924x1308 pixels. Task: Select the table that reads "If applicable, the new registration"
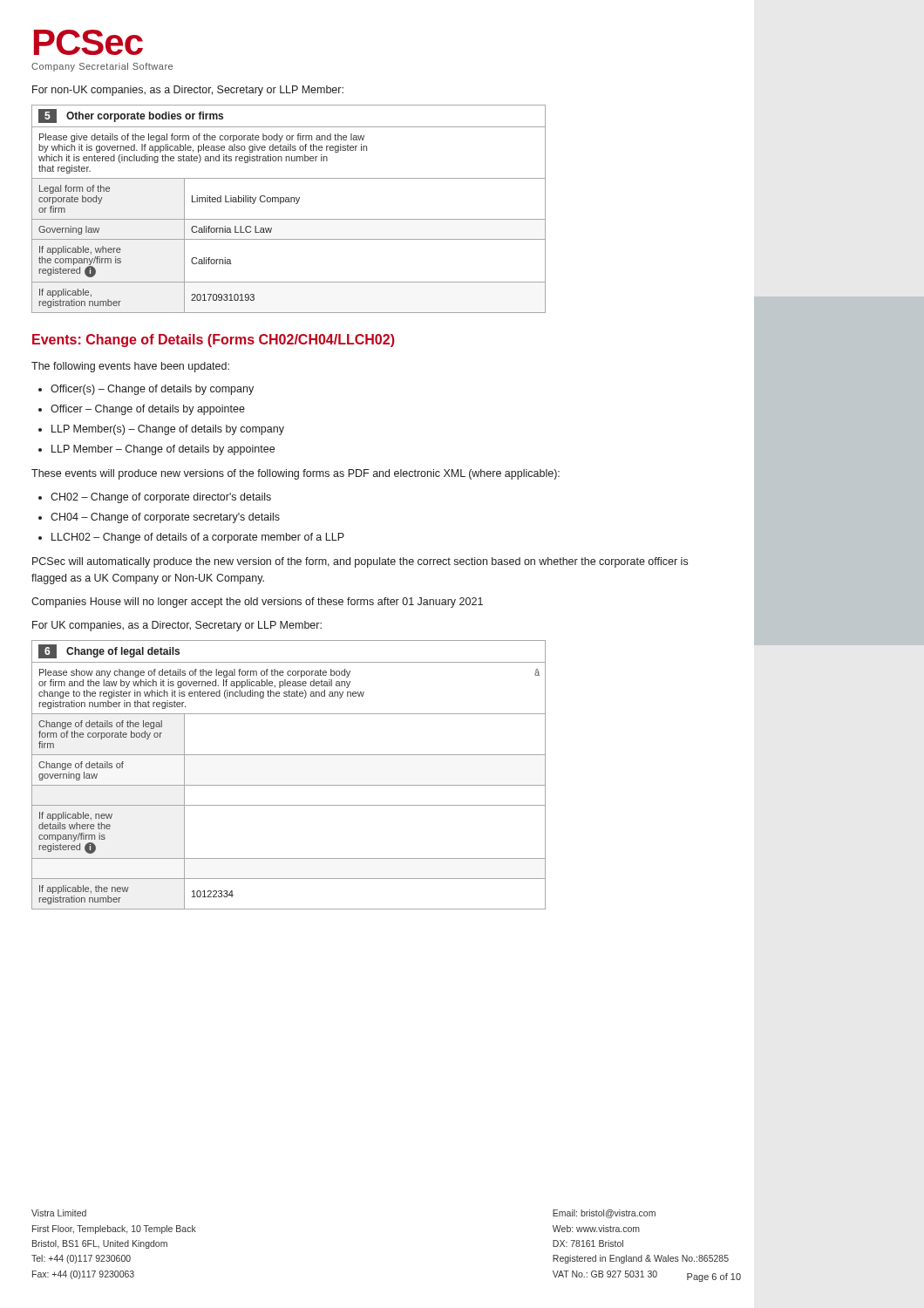pos(366,775)
